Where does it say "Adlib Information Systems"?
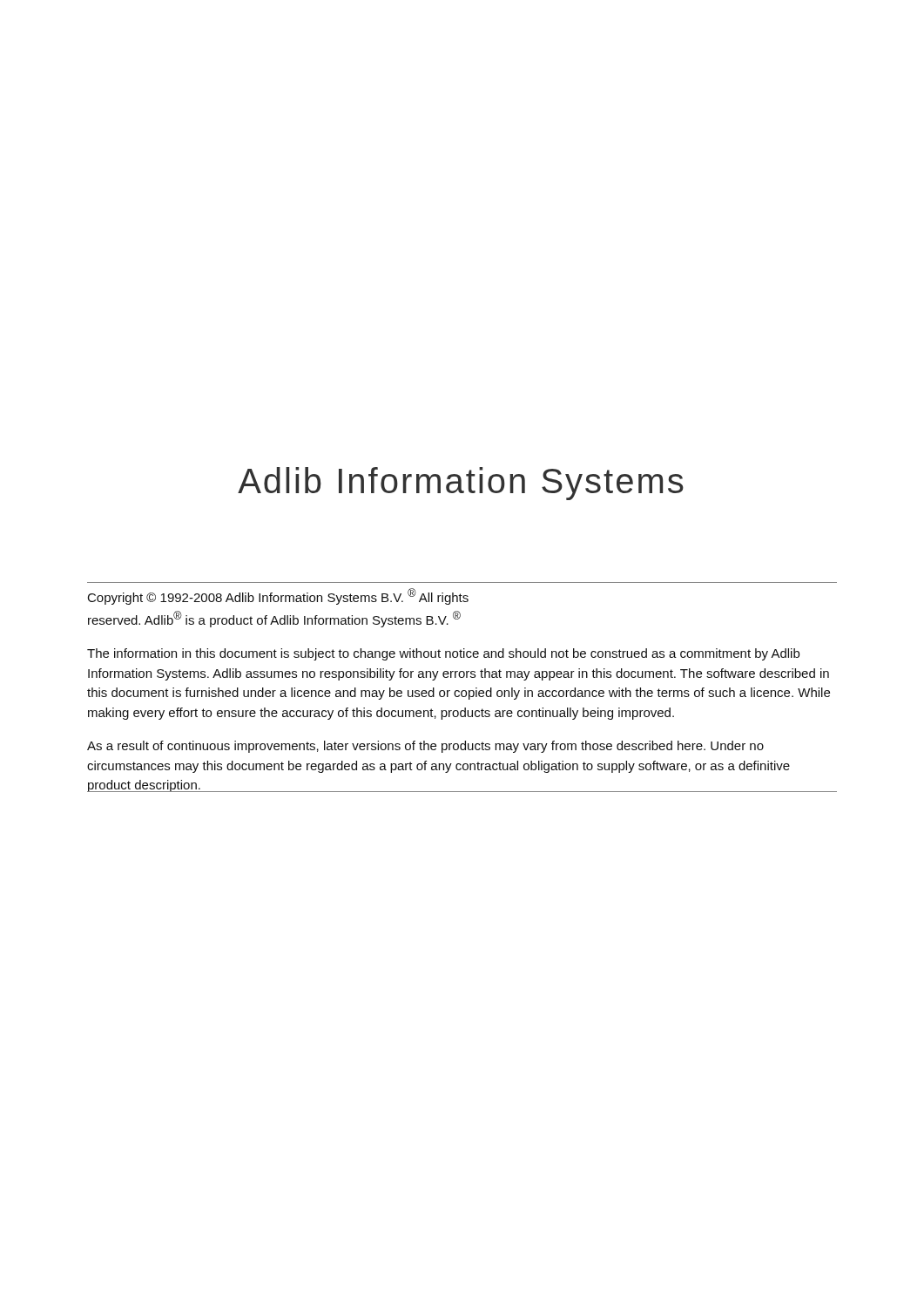This screenshot has width=924, height=1307. [x=462, y=481]
